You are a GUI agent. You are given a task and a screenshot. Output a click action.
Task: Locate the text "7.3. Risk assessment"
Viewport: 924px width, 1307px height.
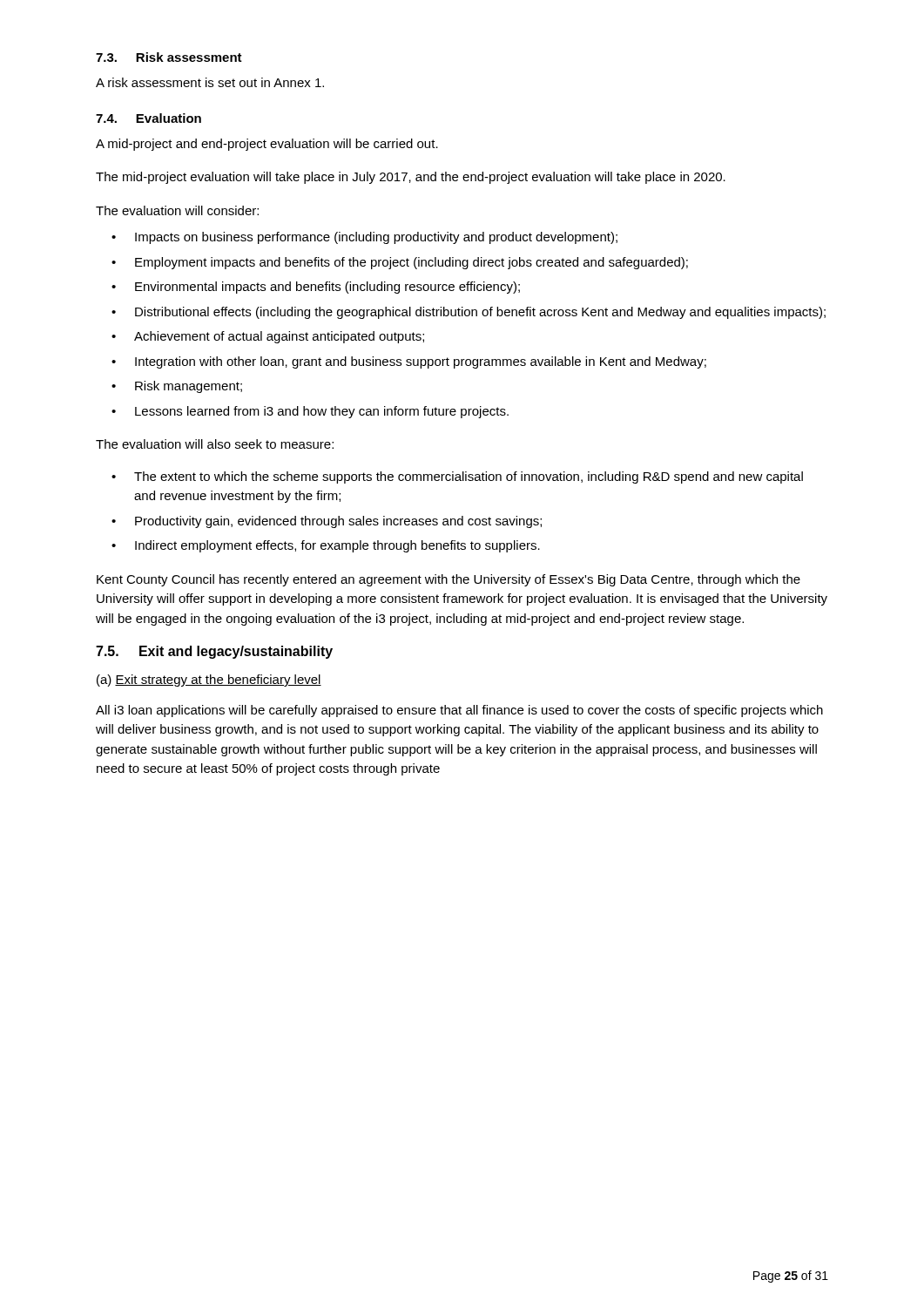169,57
